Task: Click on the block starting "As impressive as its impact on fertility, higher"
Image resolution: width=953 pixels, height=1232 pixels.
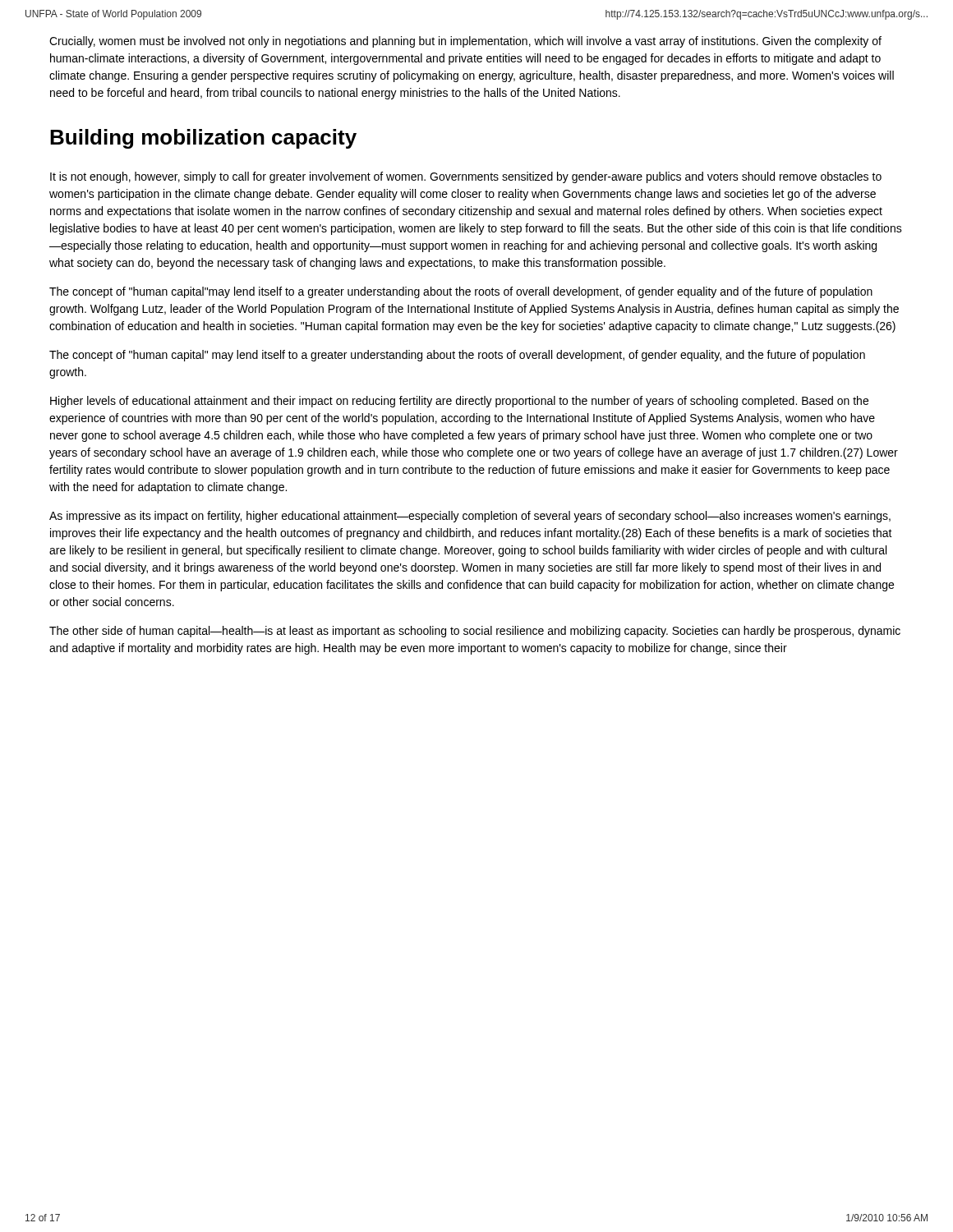Action: tap(476, 559)
